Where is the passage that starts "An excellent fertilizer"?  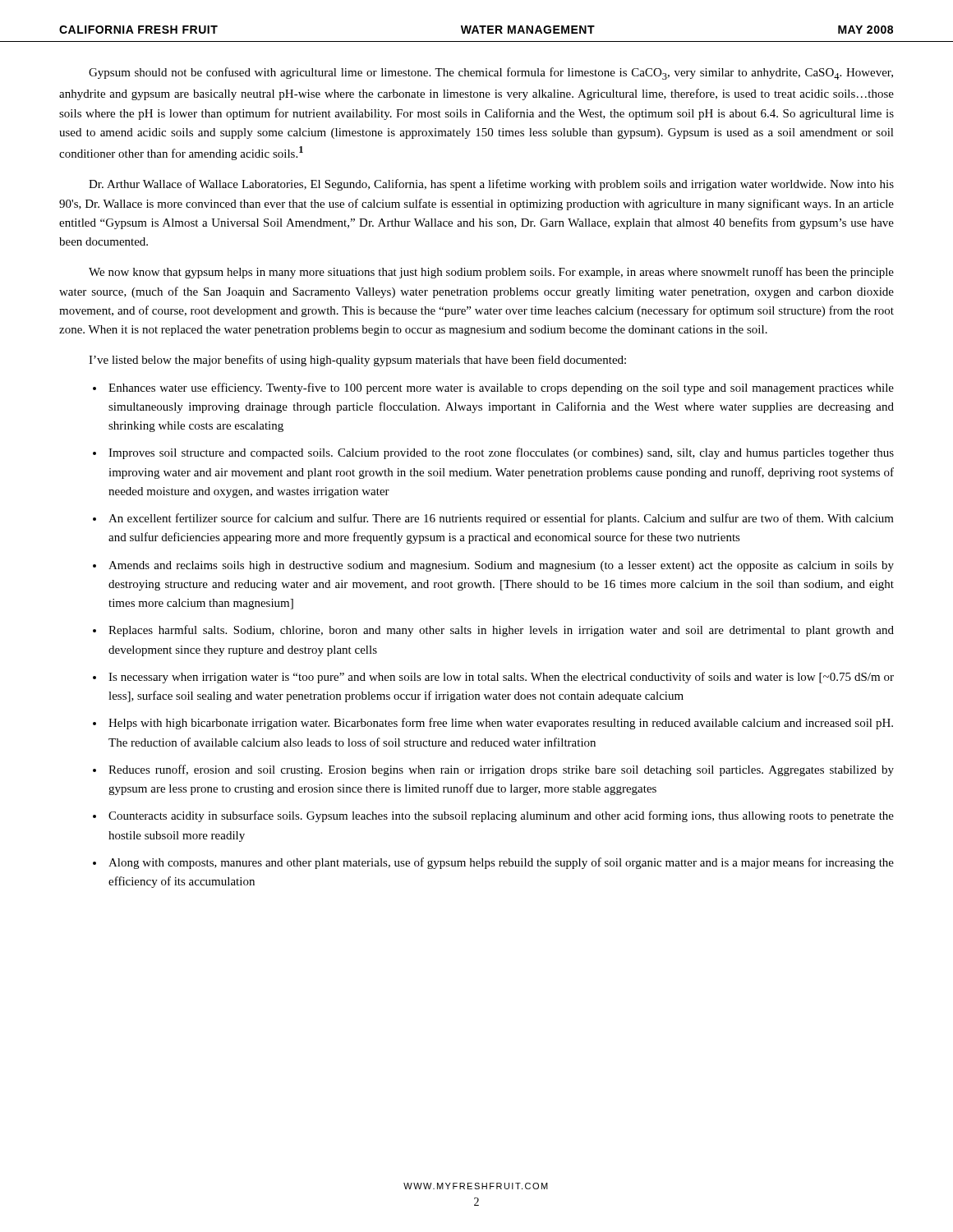coord(501,528)
